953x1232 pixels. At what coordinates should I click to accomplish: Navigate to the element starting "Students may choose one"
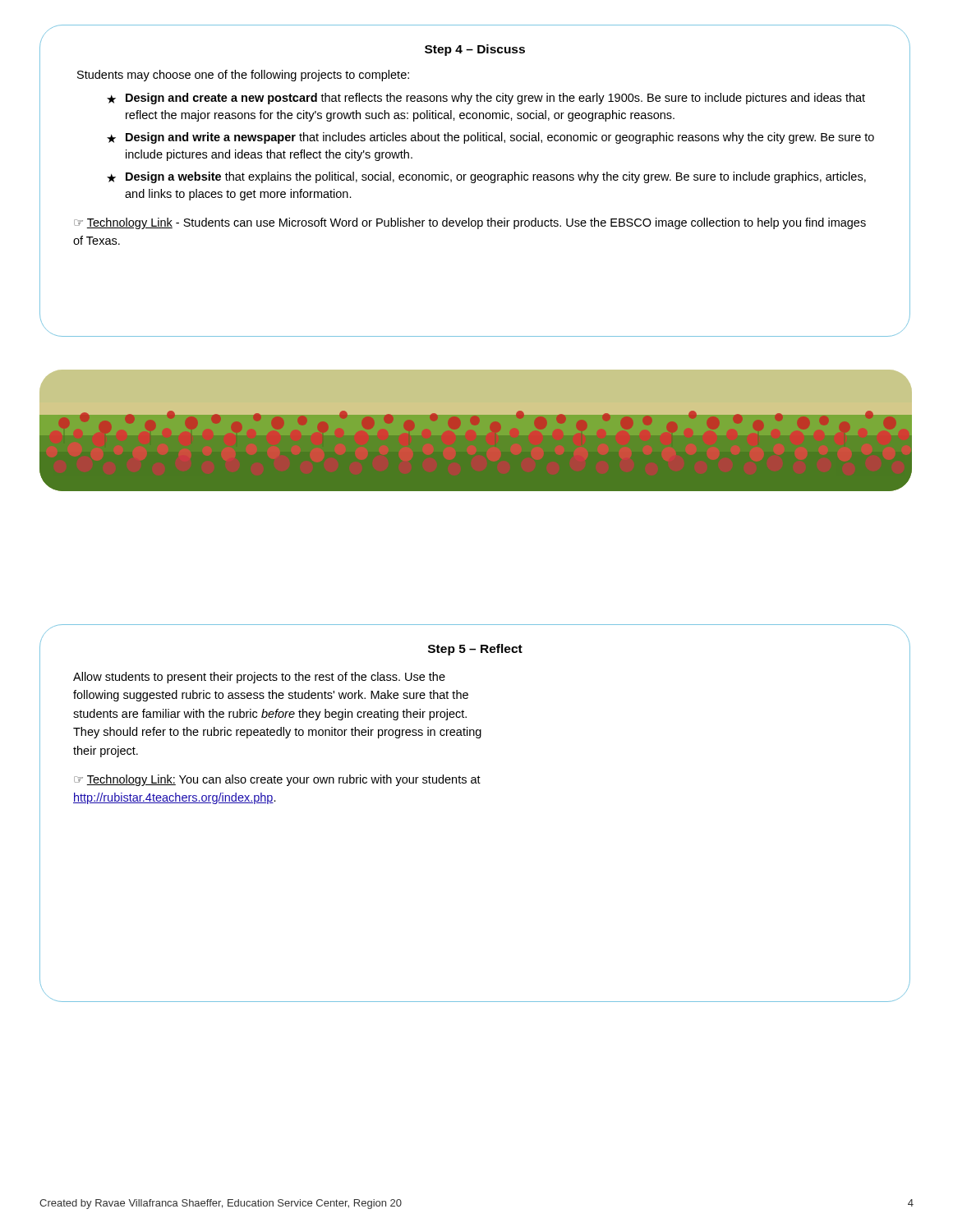tap(243, 75)
